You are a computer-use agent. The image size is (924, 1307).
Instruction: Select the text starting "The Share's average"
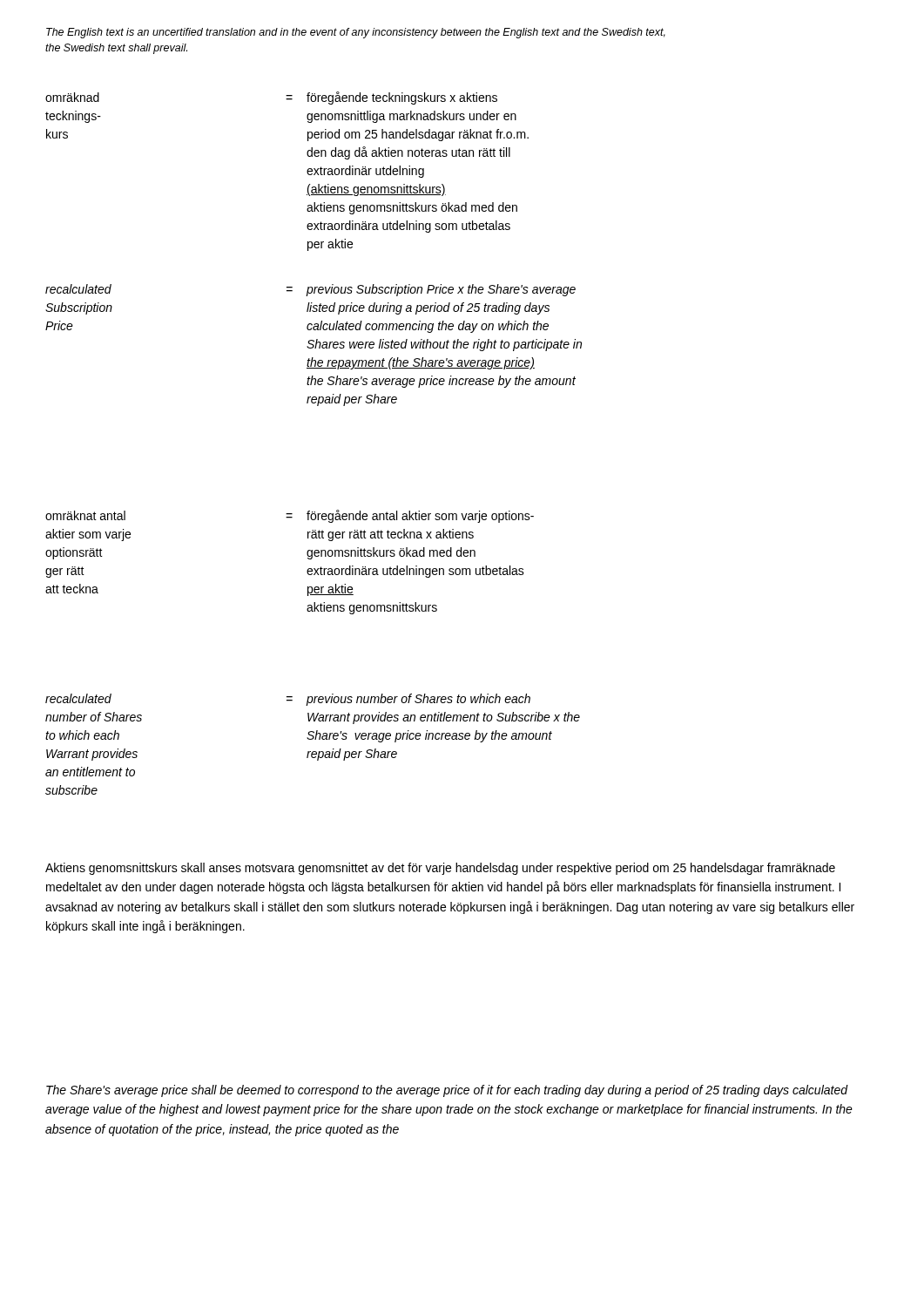click(x=449, y=1110)
